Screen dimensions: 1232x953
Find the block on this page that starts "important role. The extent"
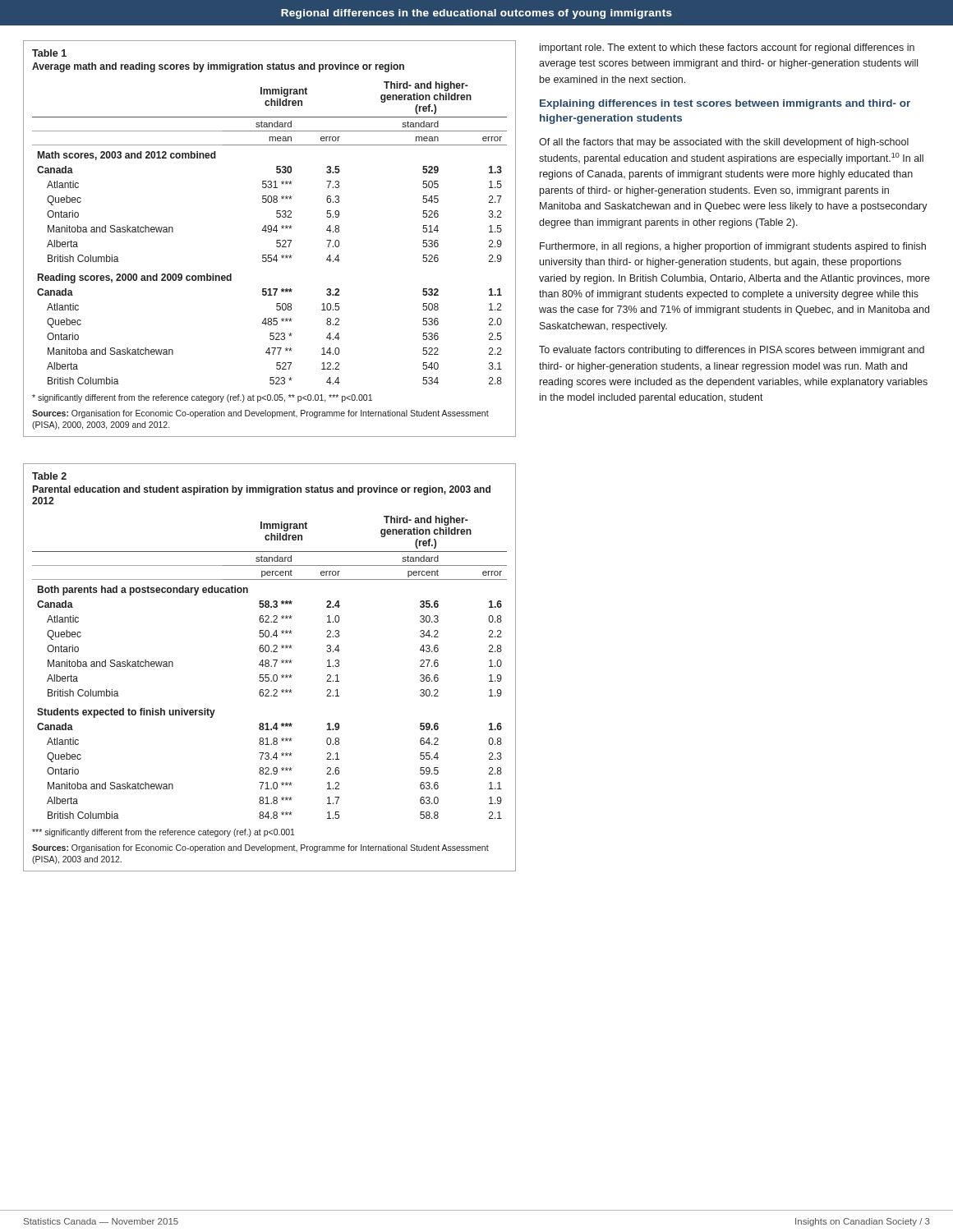point(729,64)
